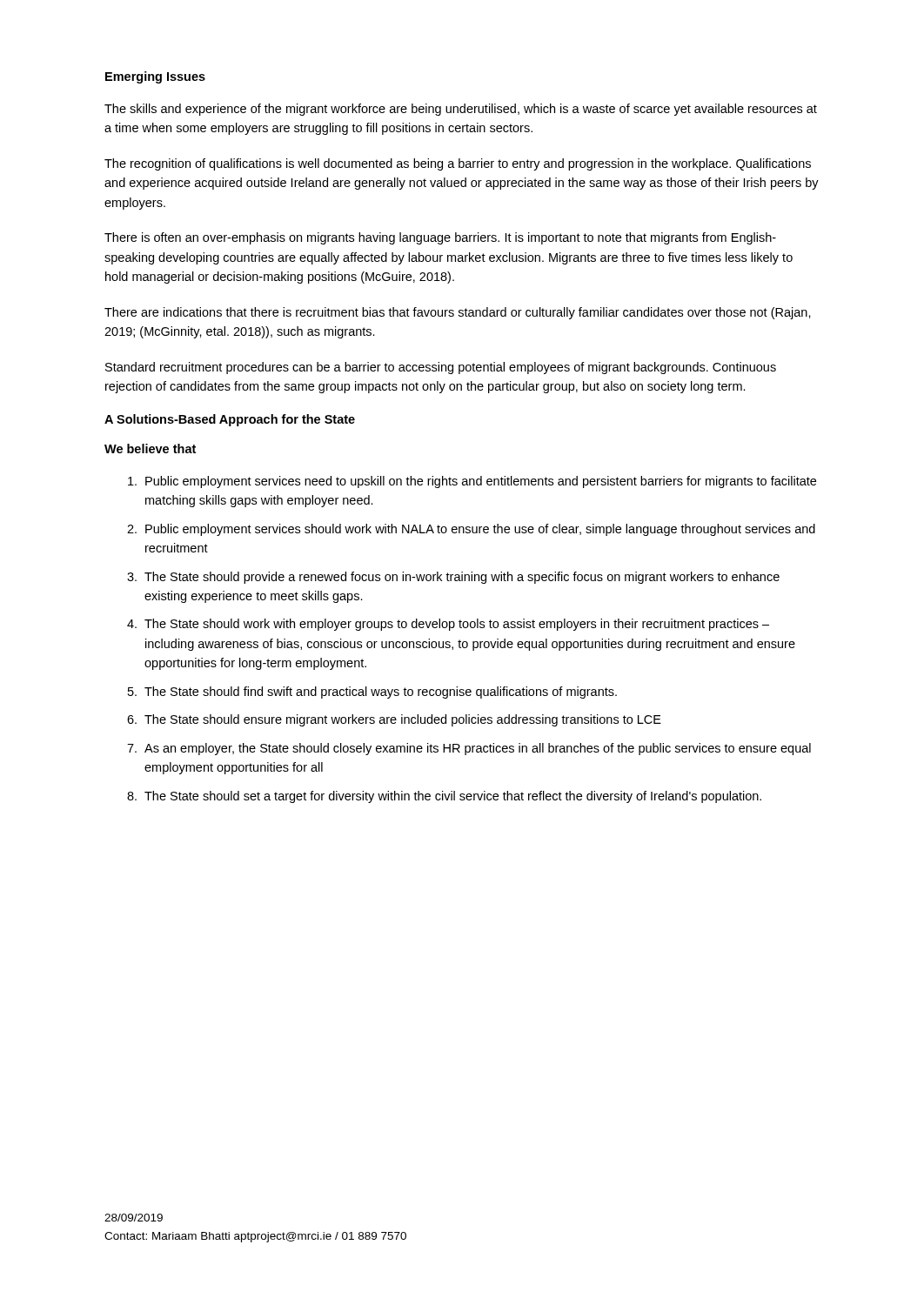The image size is (924, 1305).
Task: Where is the passage that starts "There is often an"?
Action: (449, 257)
